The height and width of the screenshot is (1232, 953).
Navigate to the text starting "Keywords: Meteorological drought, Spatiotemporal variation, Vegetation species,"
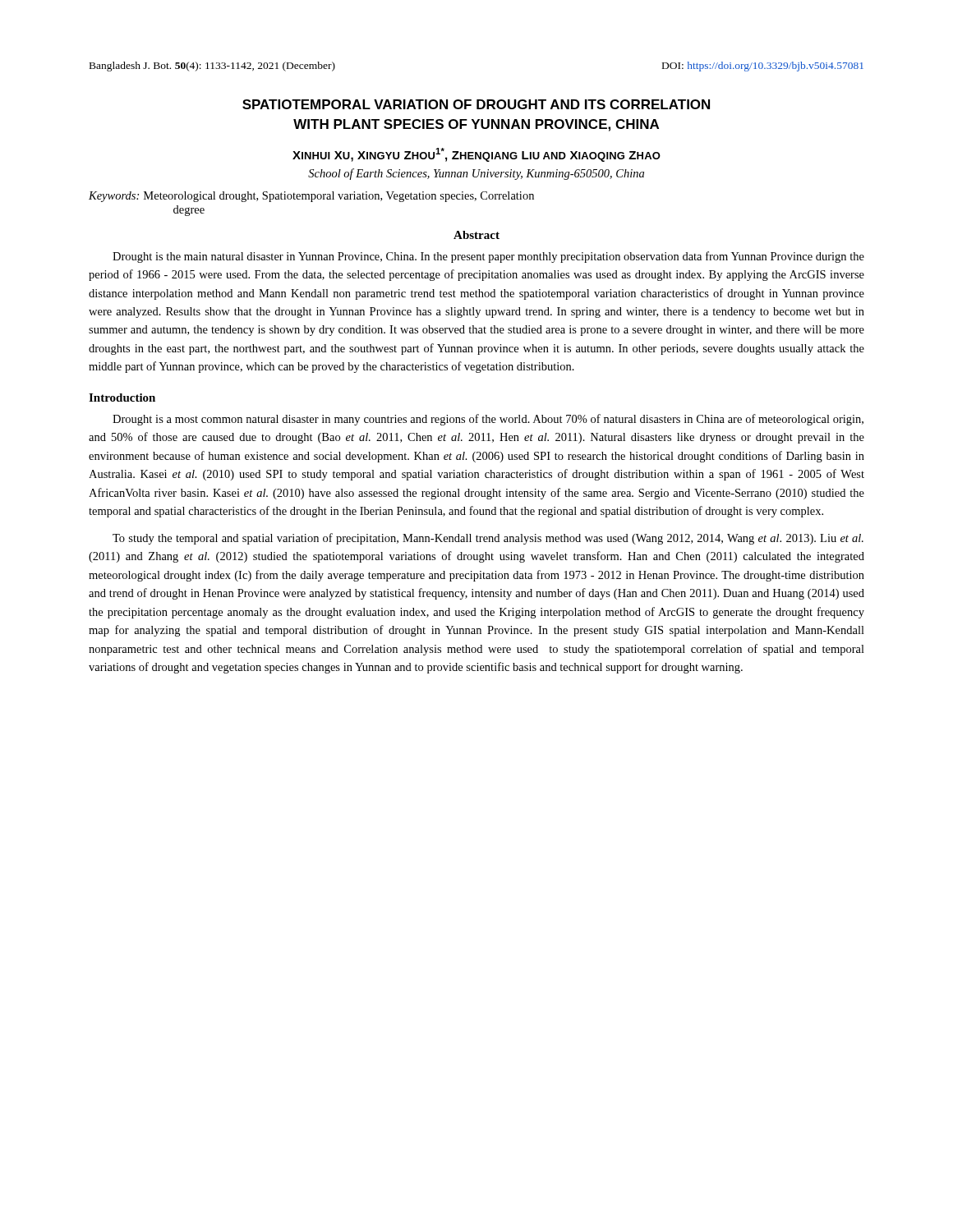312,203
